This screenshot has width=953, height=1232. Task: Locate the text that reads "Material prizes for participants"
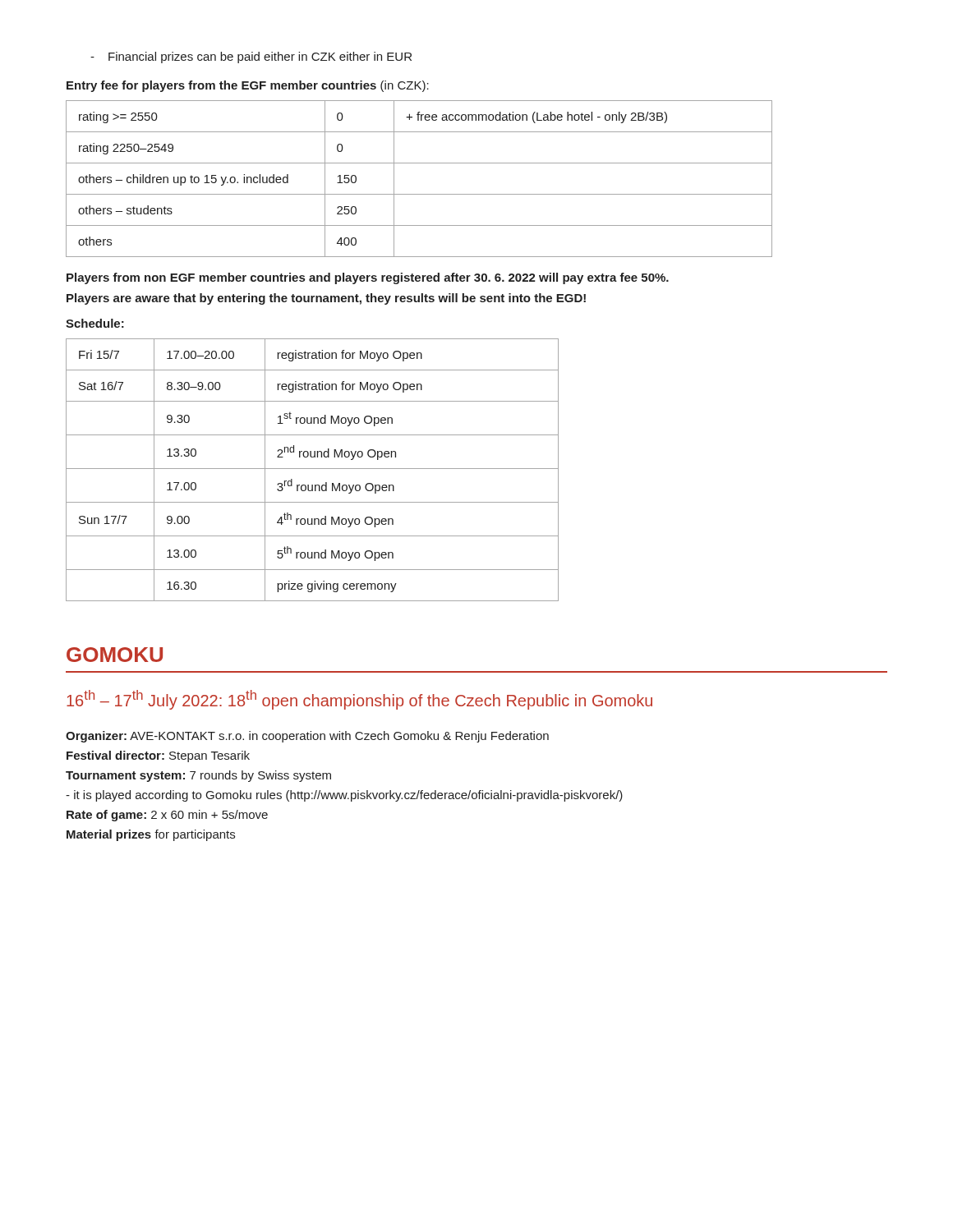click(151, 834)
